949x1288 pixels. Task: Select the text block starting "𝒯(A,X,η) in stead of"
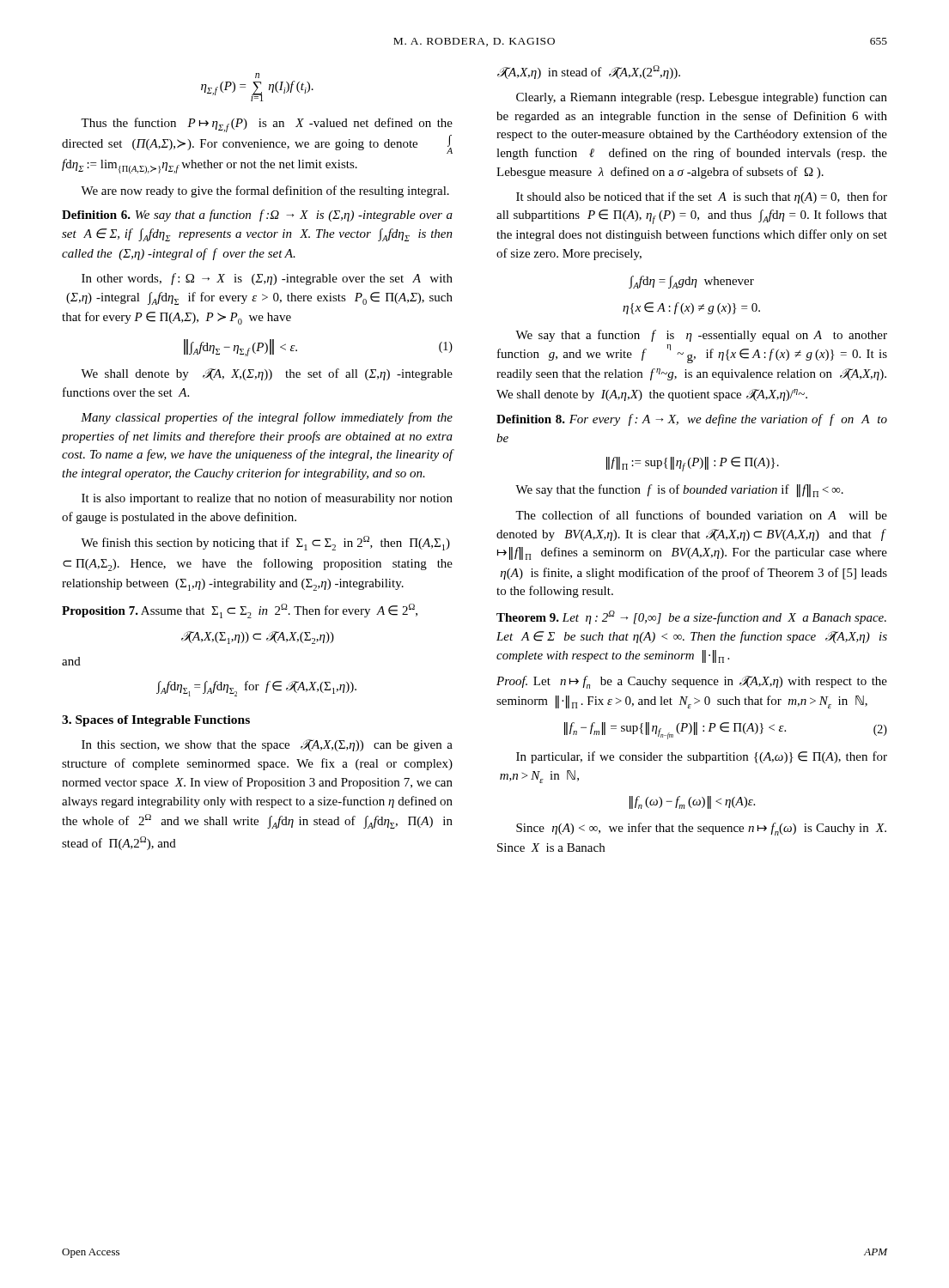(589, 72)
